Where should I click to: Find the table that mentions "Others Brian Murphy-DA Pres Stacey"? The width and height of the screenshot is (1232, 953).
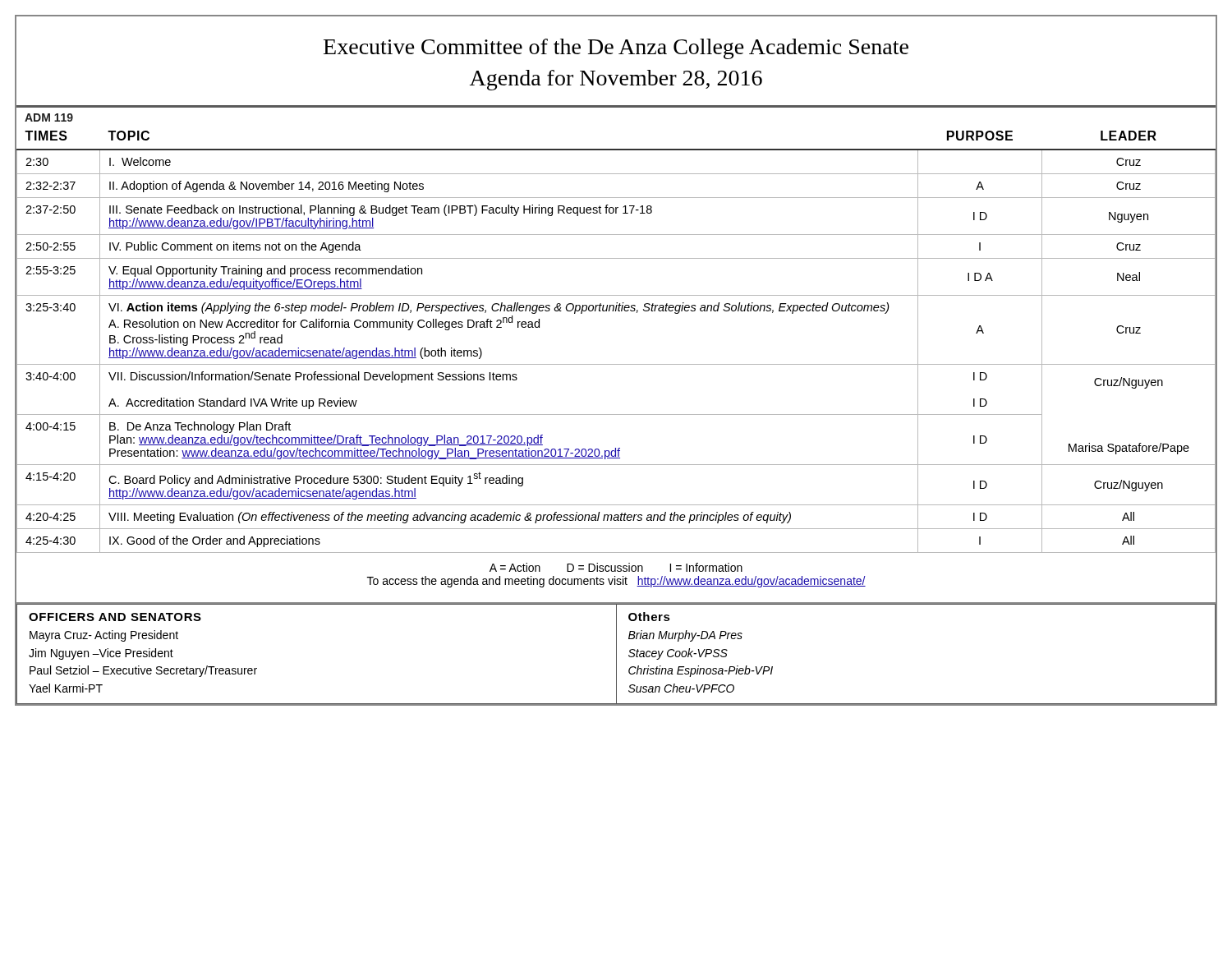916,654
